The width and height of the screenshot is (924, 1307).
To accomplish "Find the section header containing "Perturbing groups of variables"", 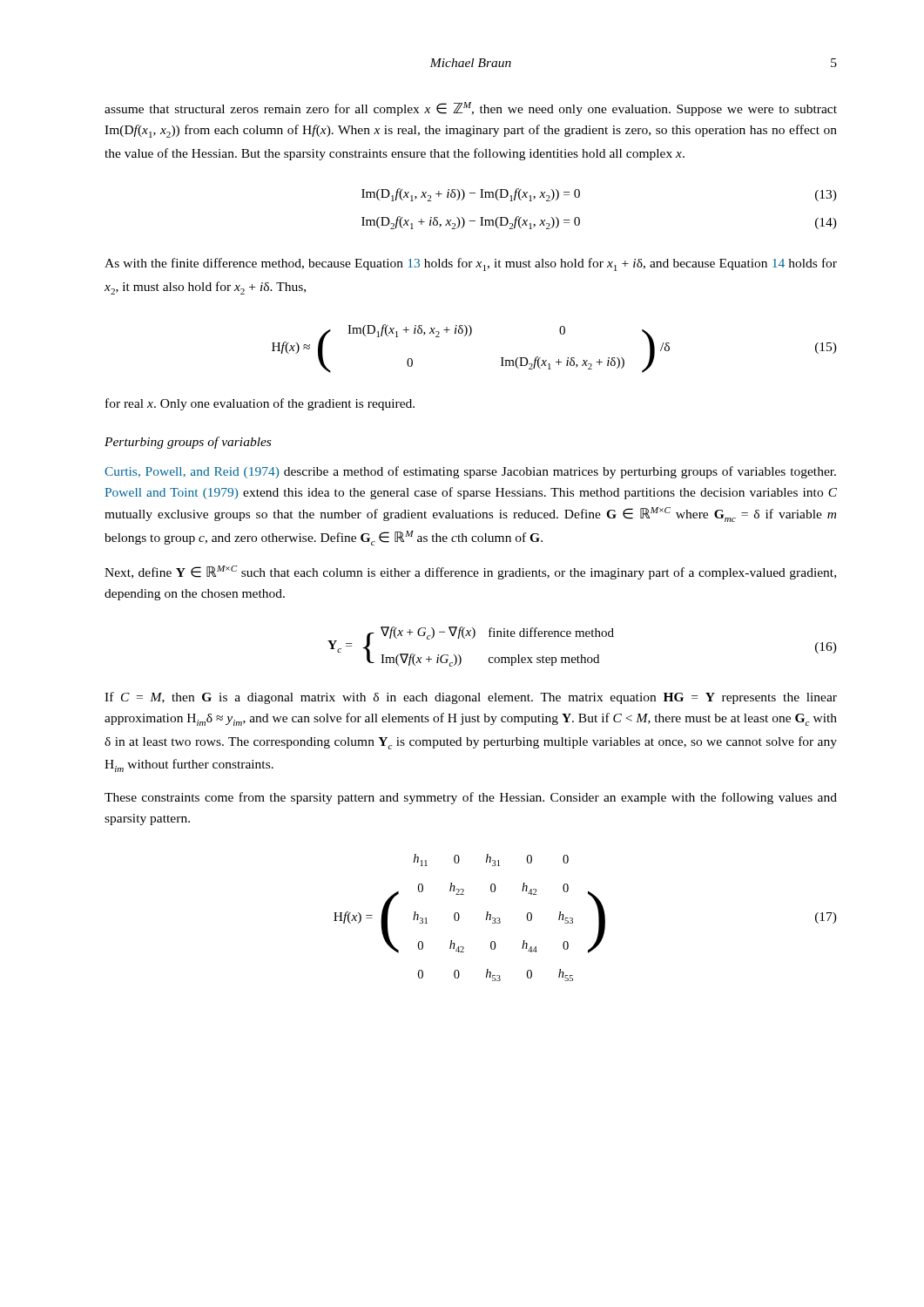I will pos(188,441).
